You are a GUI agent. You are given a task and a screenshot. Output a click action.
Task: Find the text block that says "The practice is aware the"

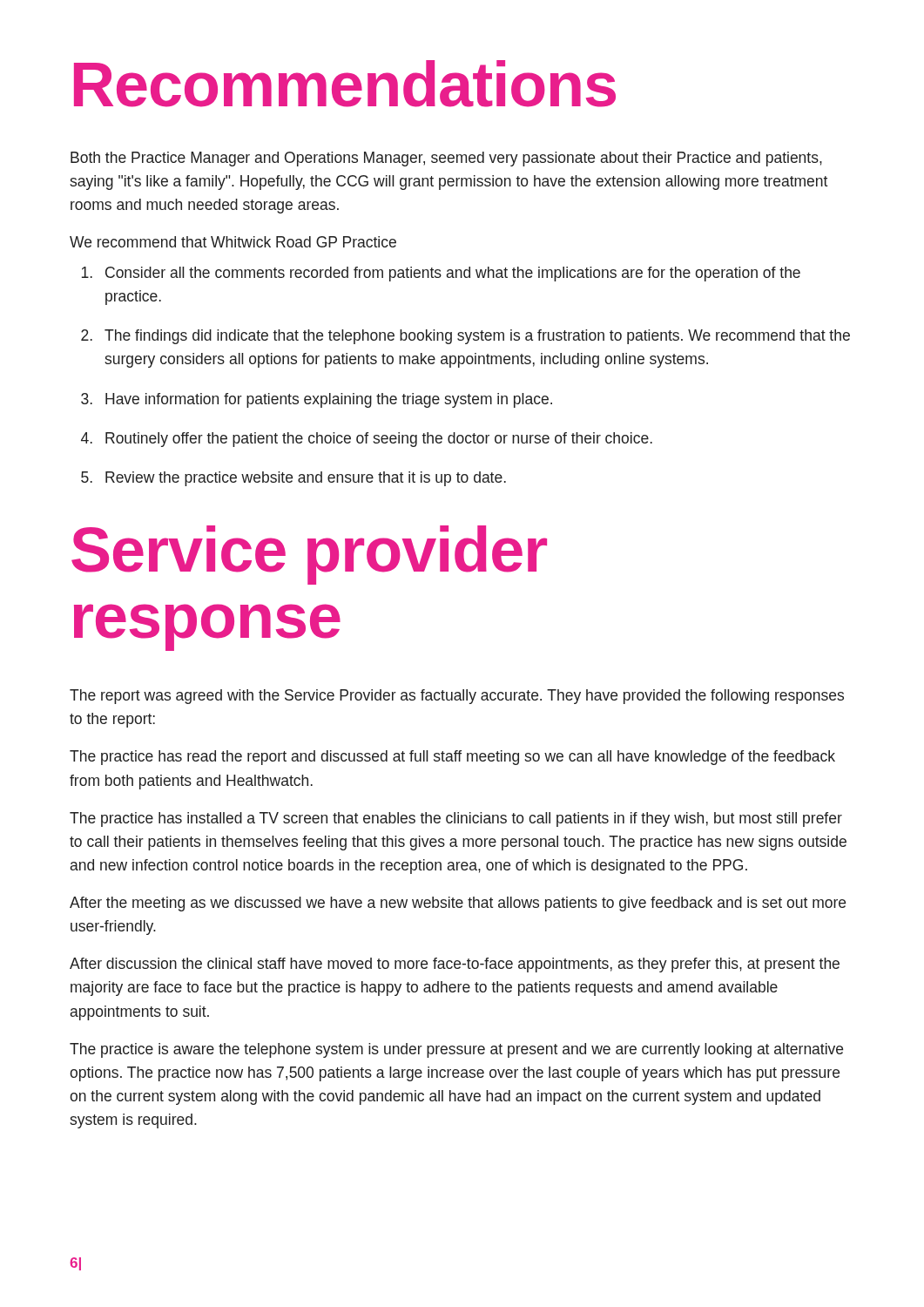(x=462, y=1085)
